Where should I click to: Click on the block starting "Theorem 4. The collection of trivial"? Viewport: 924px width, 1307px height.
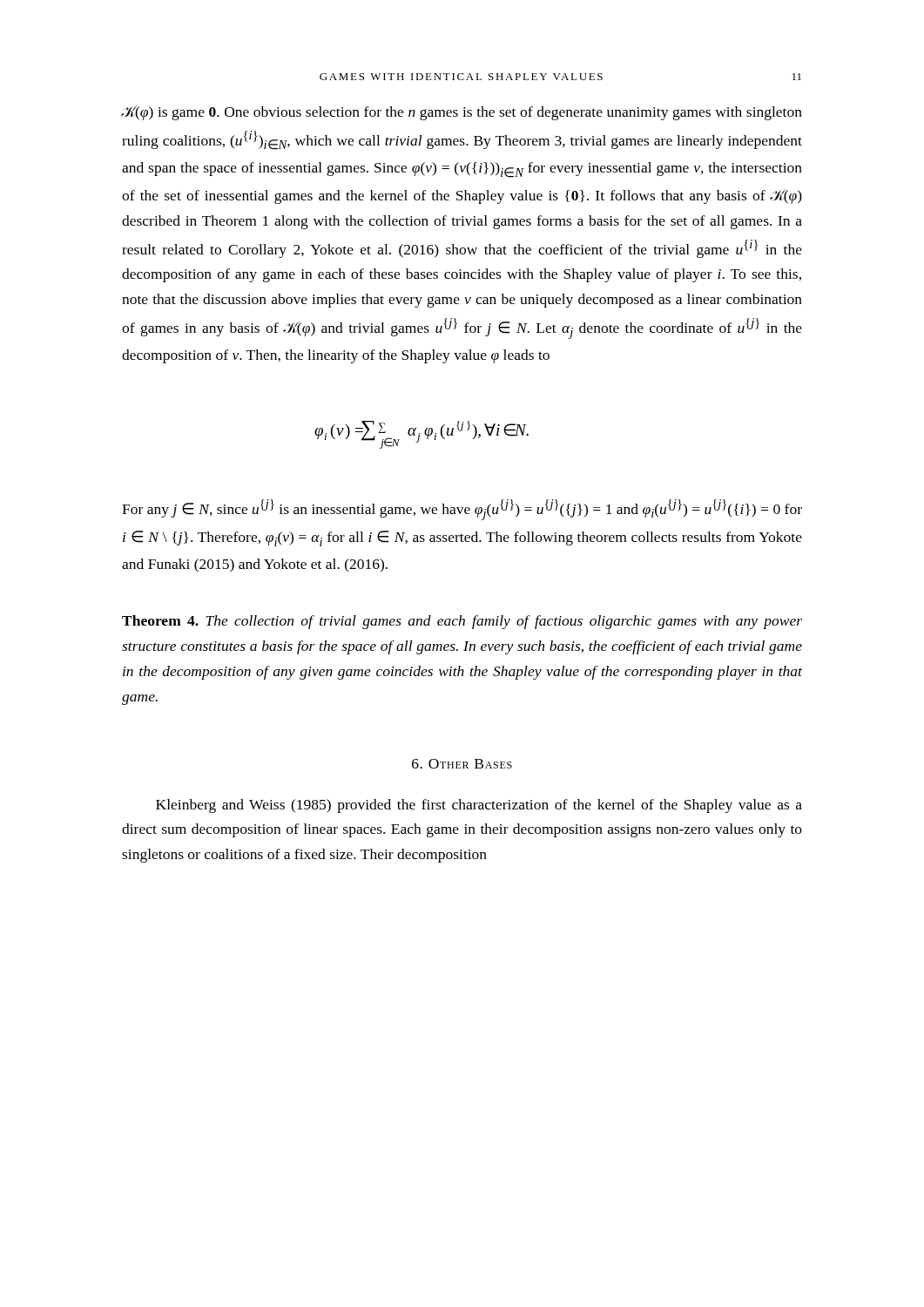click(x=462, y=659)
